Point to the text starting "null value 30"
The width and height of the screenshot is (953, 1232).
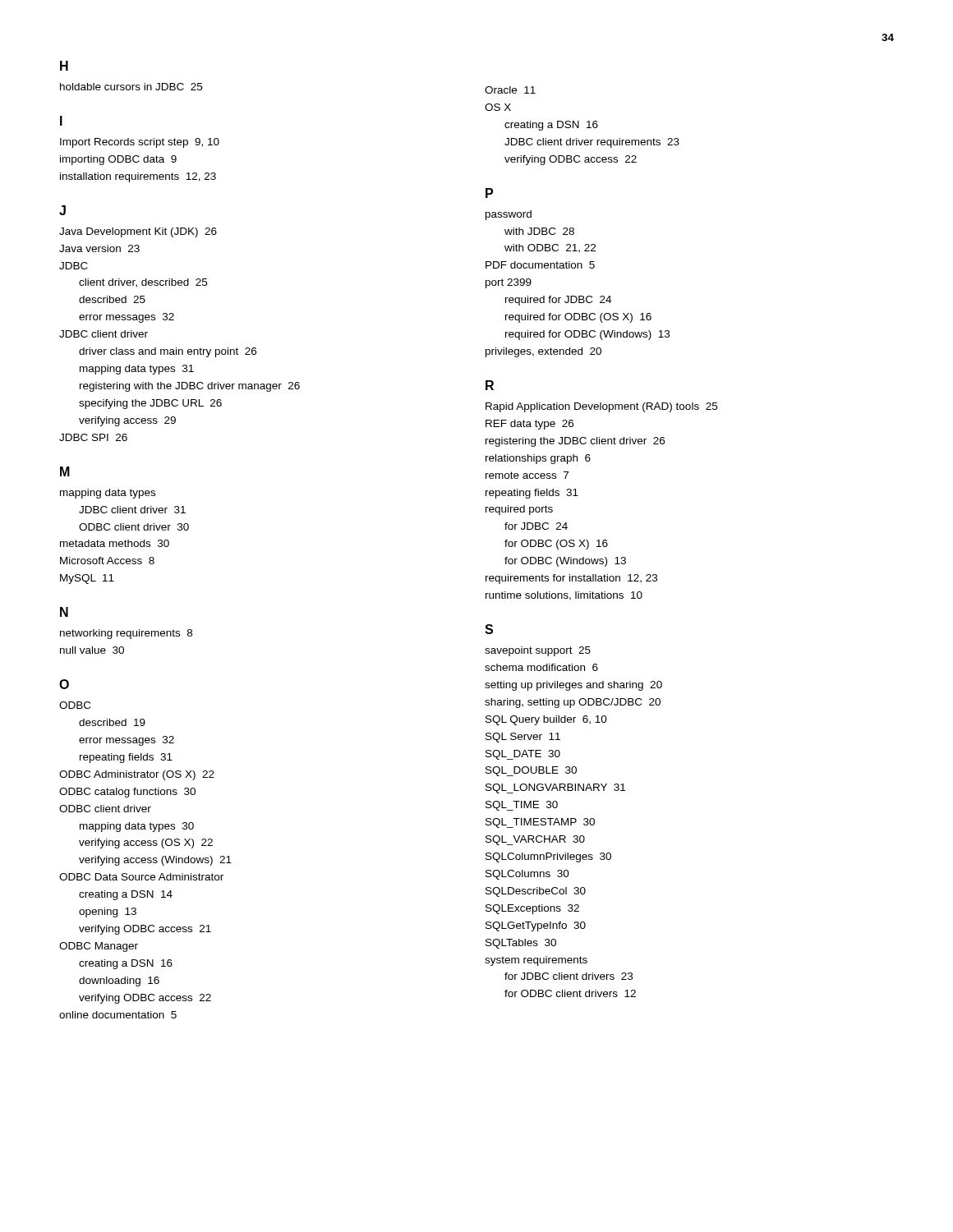pos(92,650)
